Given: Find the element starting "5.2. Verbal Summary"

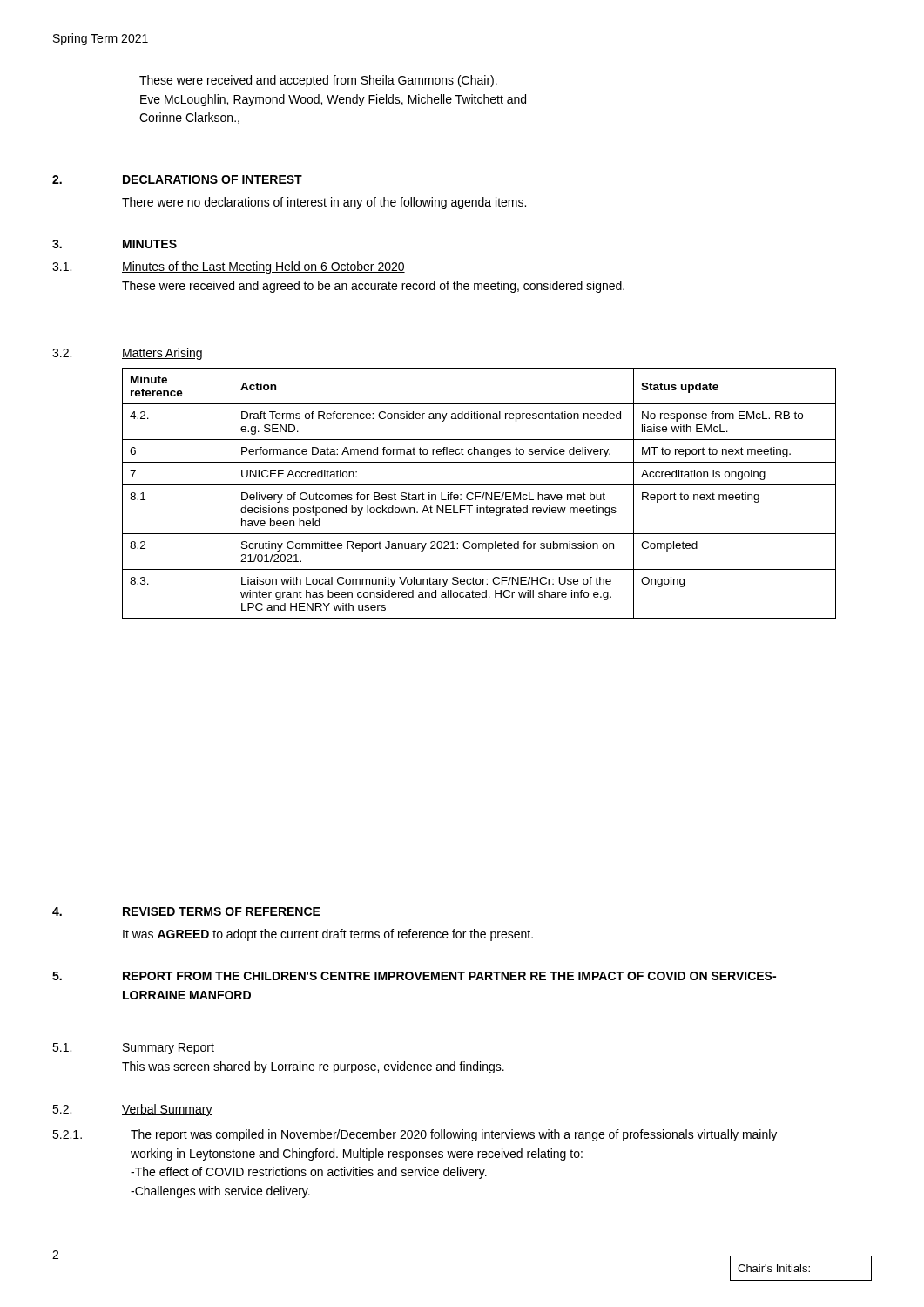Looking at the screenshot, I should click(x=132, y=1110).
